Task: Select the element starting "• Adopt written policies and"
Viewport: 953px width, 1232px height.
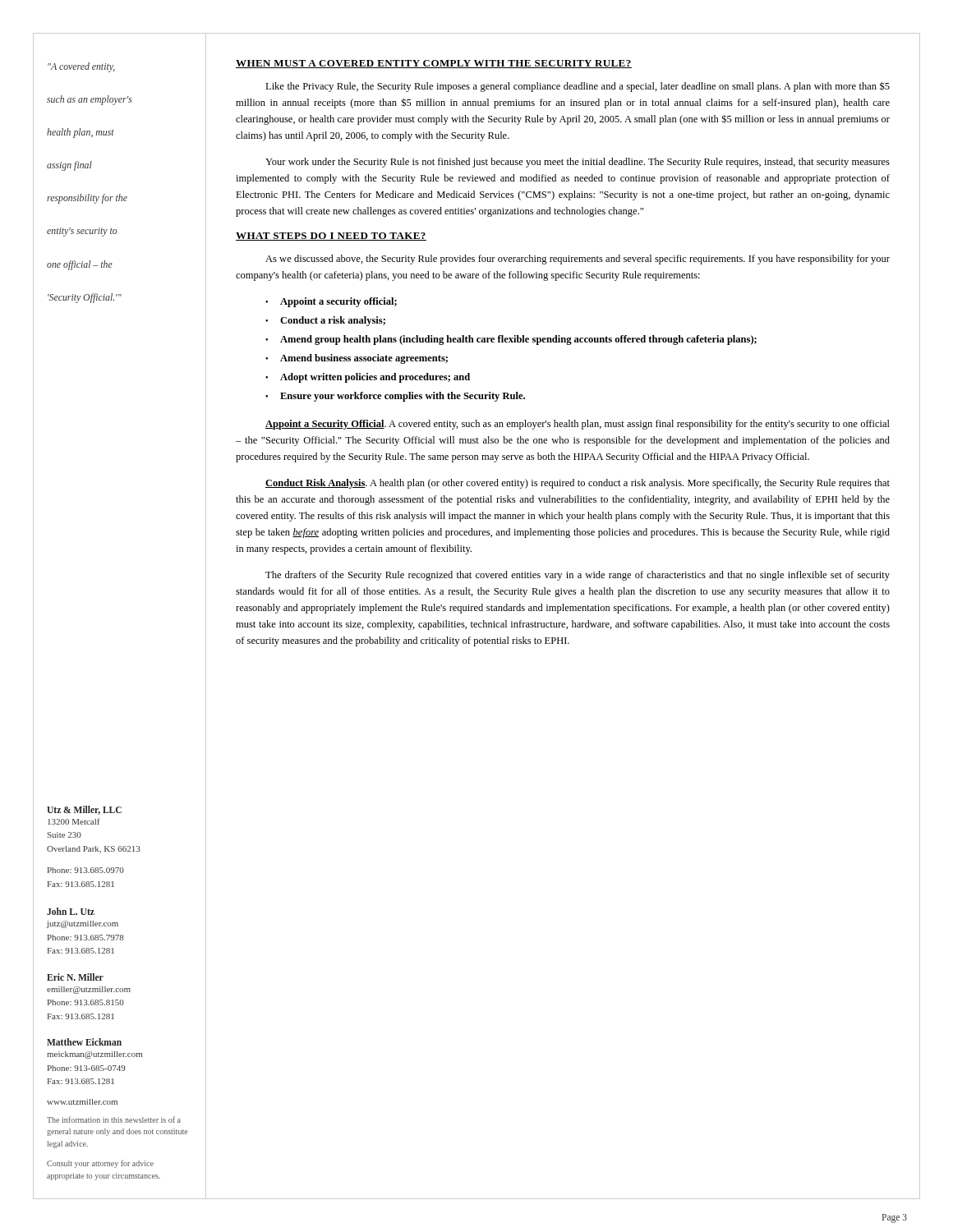Action: tap(368, 378)
